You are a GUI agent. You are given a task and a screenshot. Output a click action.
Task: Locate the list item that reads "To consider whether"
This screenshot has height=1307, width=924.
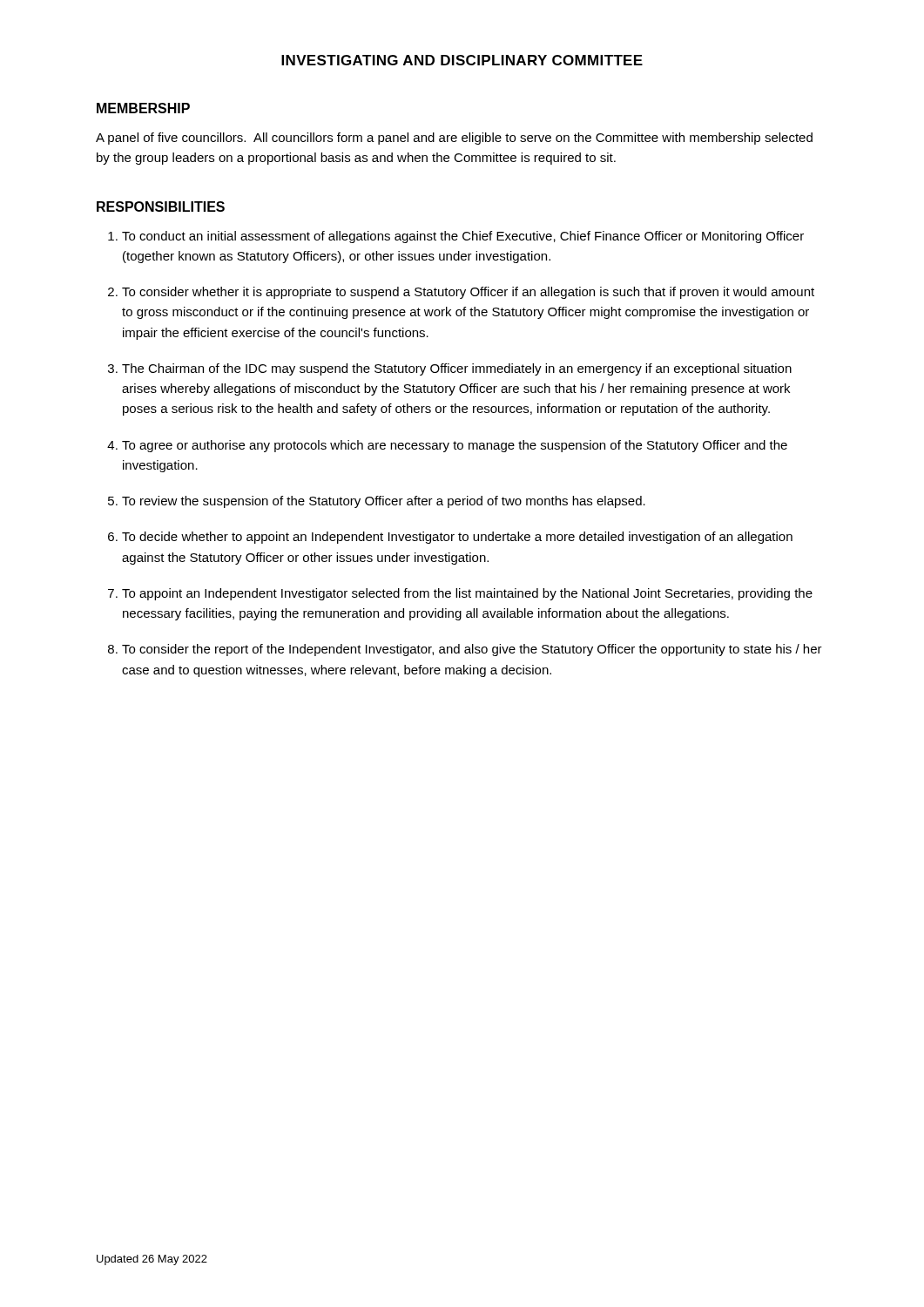(x=468, y=312)
